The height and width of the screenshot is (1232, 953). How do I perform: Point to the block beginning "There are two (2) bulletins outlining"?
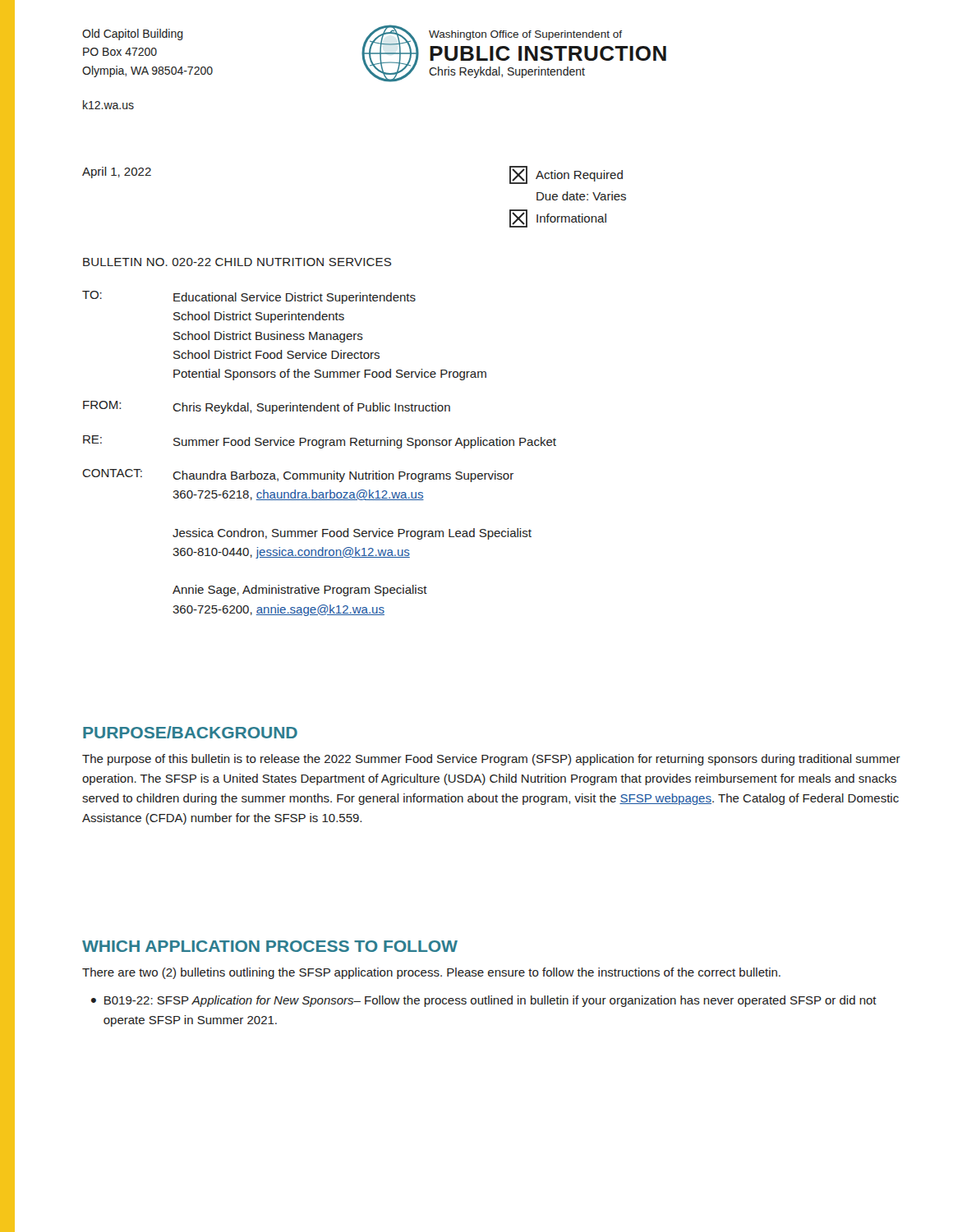pos(432,972)
